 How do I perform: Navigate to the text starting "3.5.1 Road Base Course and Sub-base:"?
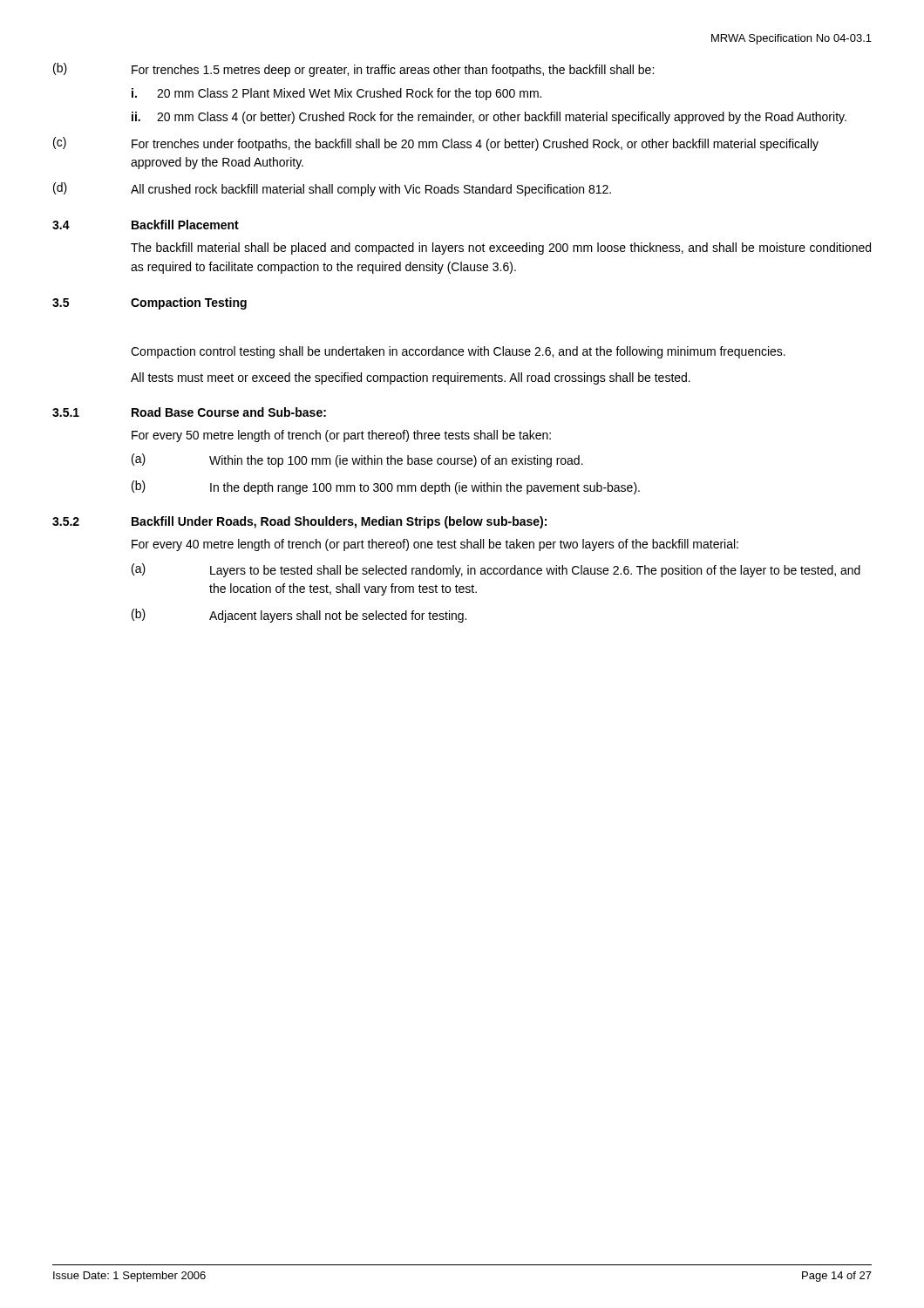tap(190, 412)
